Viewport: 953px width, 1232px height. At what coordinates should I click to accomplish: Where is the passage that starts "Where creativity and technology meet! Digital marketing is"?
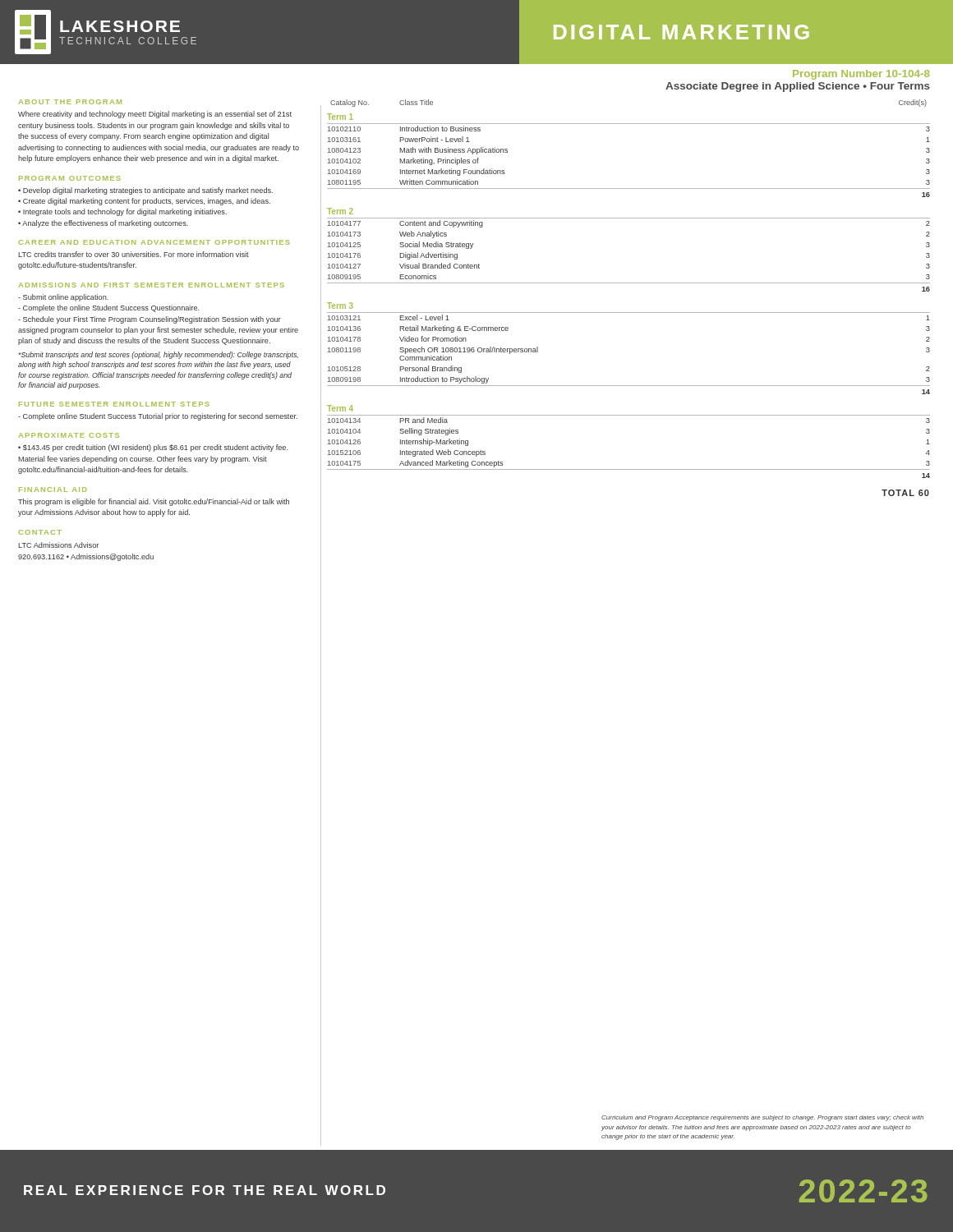click(159, 136)
